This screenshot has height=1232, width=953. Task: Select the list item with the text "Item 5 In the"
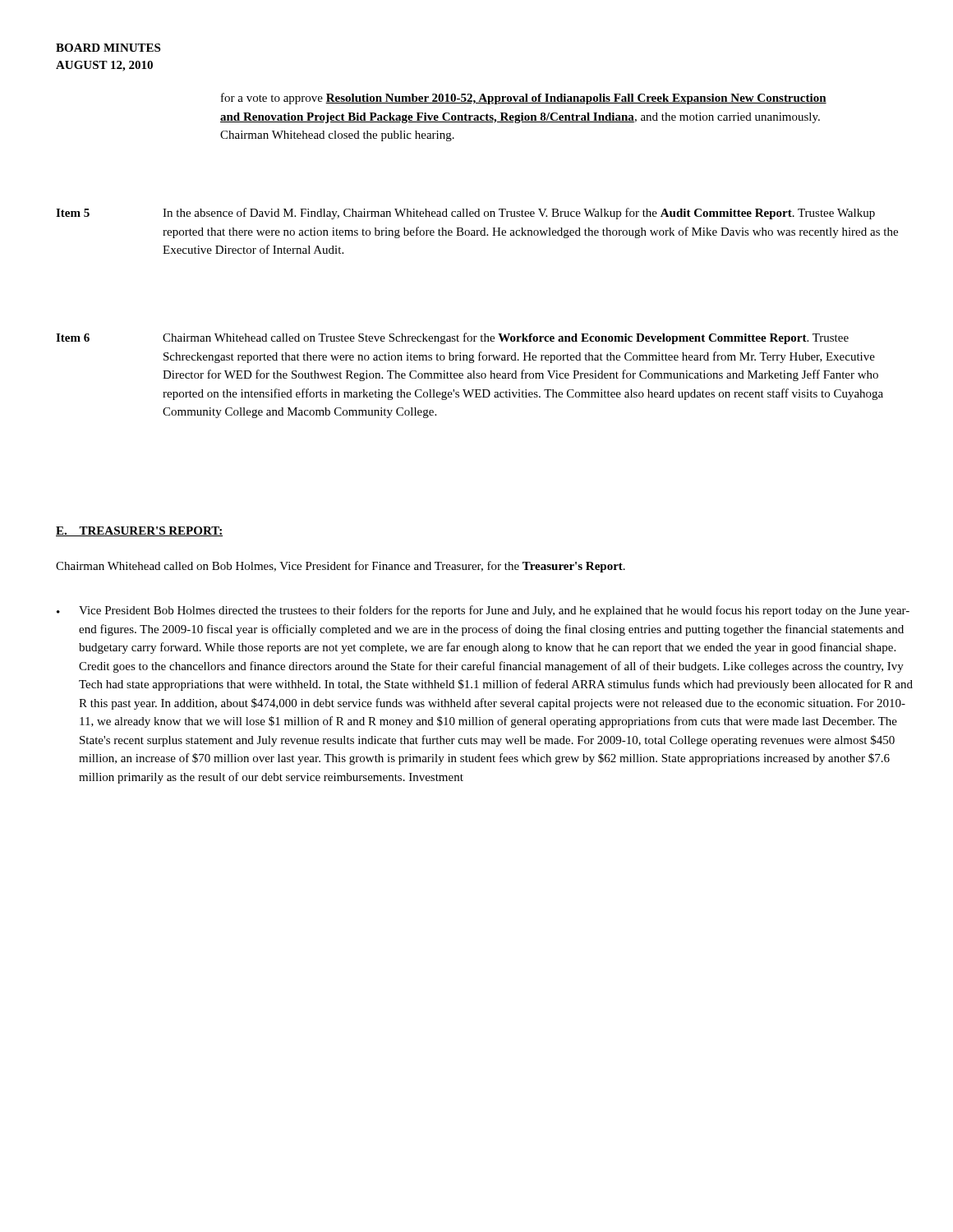tap(487, 231)
